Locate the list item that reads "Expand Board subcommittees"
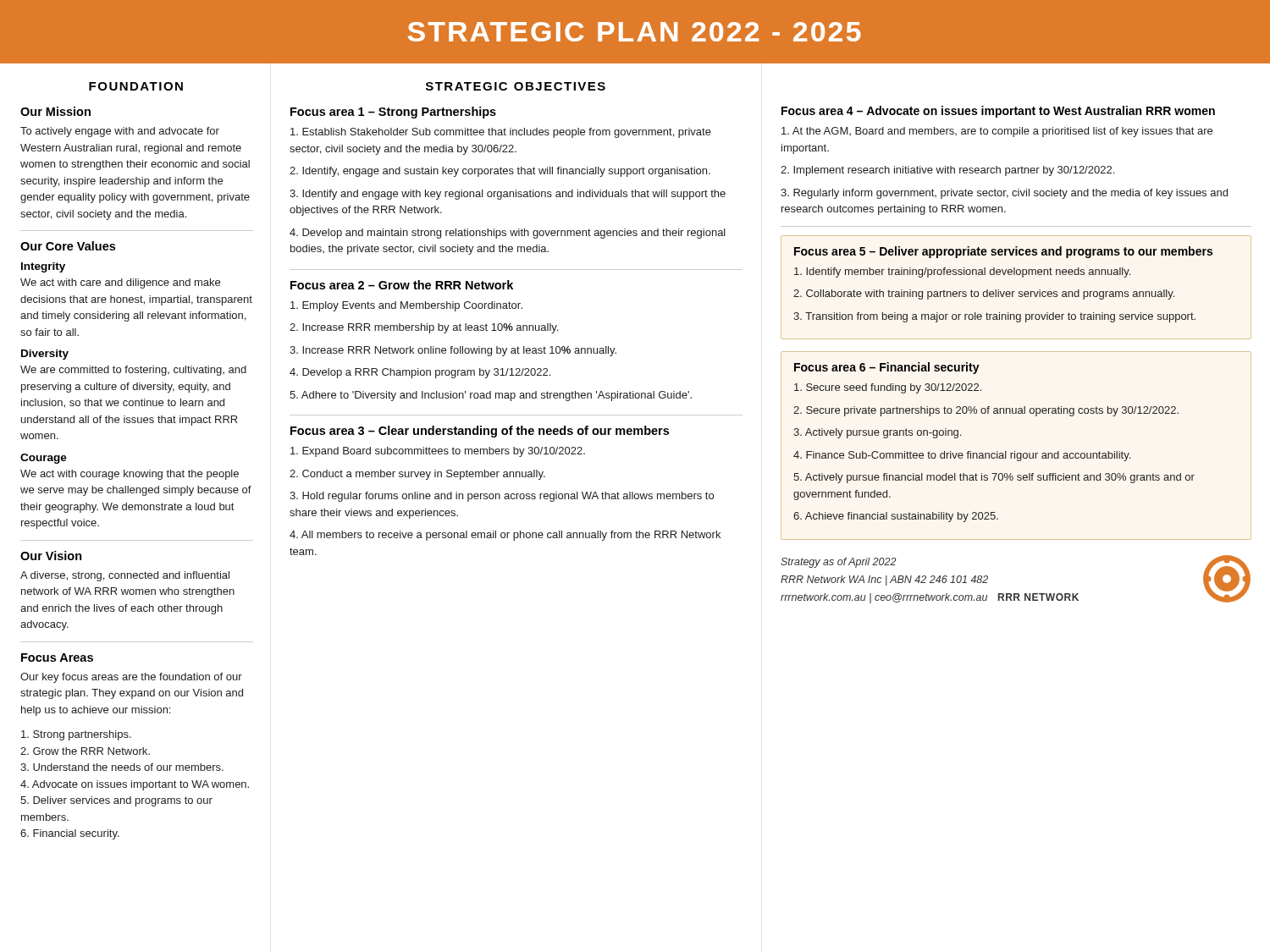Image resolution: width=1270 pixels, height=952 pixels. pyautogui.click(x=438, y=451)
